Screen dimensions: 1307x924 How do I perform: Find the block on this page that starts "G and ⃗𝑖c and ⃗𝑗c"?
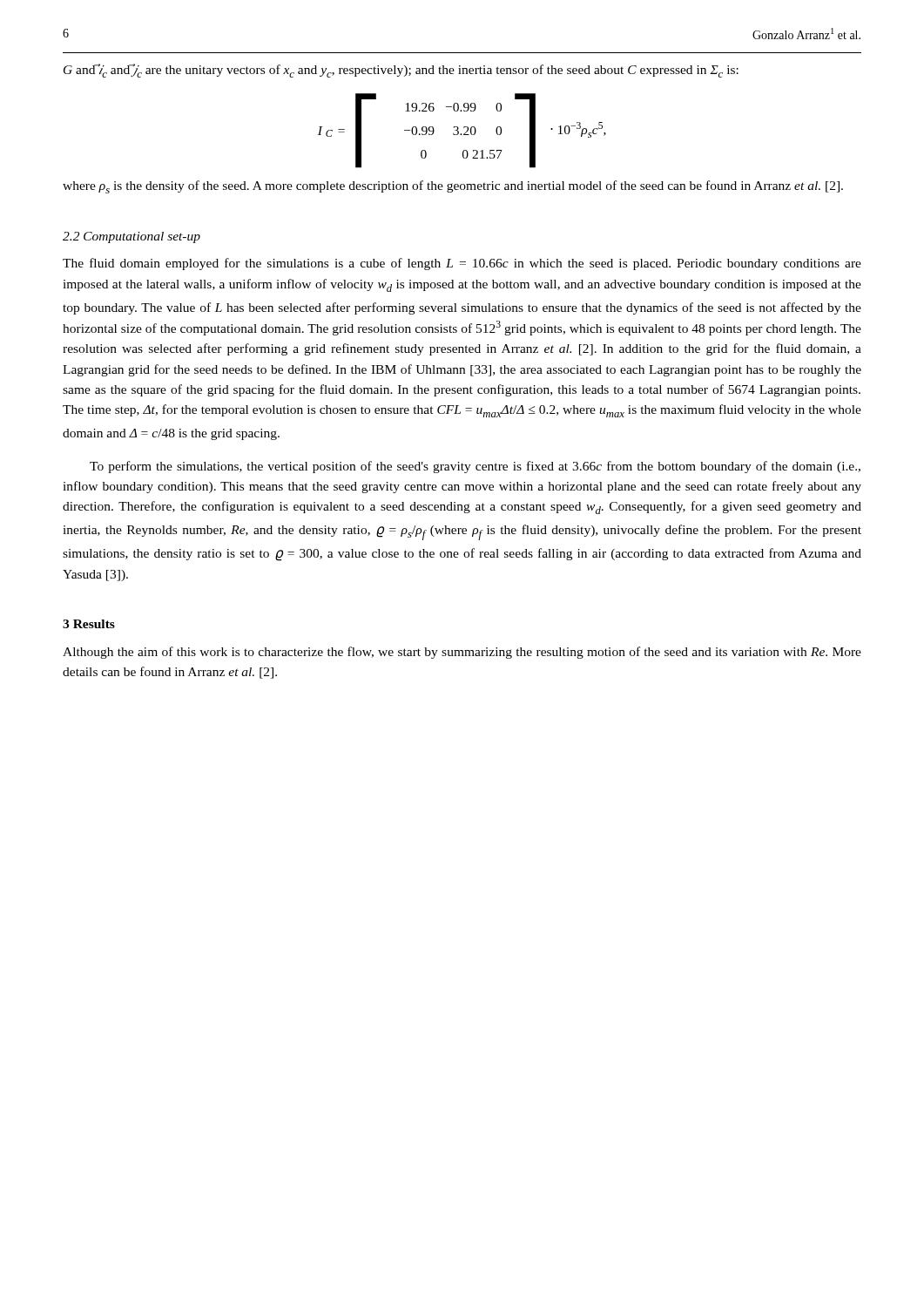[x=462, y=71]
